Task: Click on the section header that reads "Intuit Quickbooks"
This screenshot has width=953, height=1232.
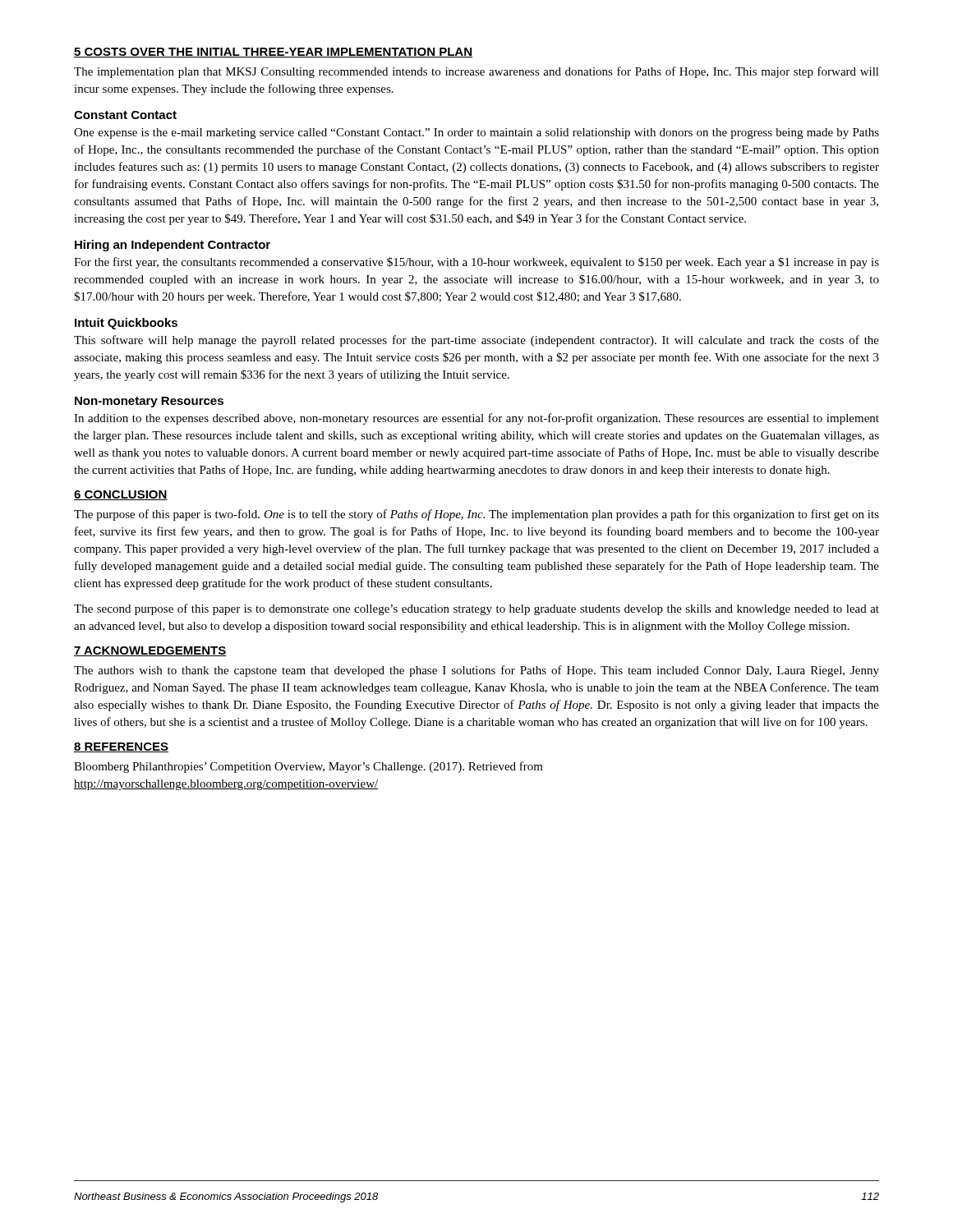Action: [x=126, y=324]
